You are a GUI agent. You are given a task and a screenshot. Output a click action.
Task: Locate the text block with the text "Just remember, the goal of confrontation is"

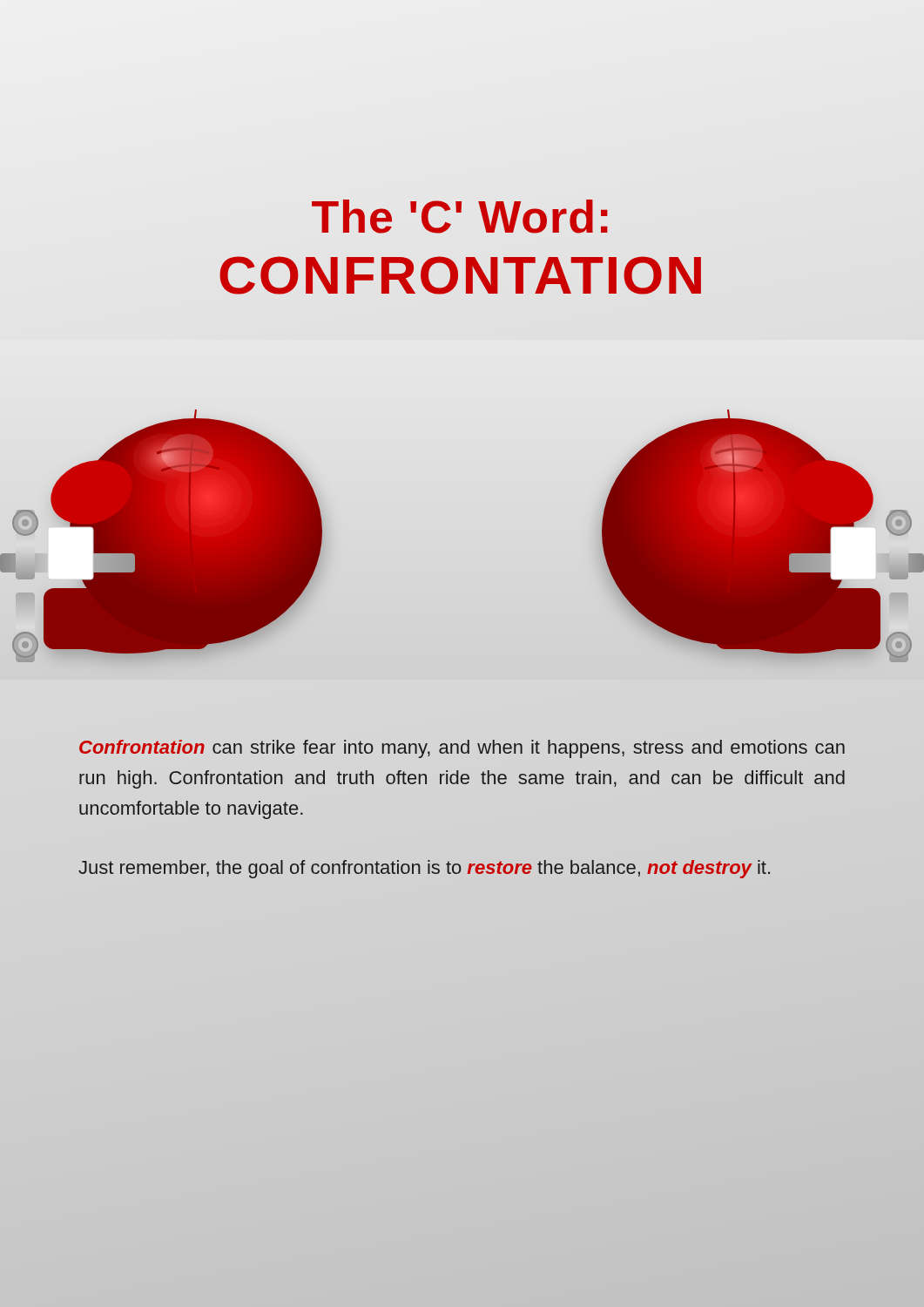click(x=425, y=867)
